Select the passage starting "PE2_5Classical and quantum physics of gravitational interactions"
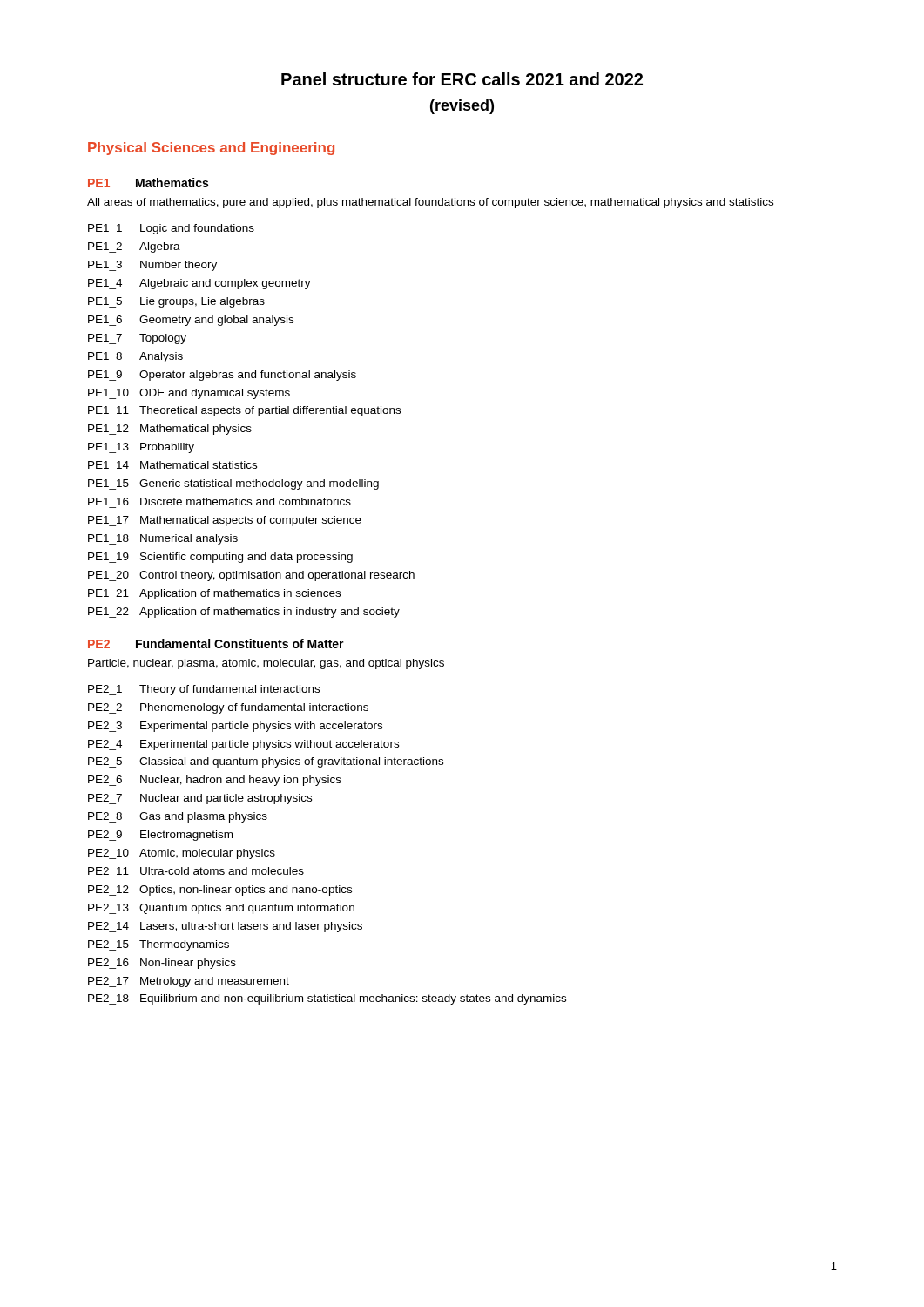Viewport: 924px width, 1307px height. tap(266, 762)
